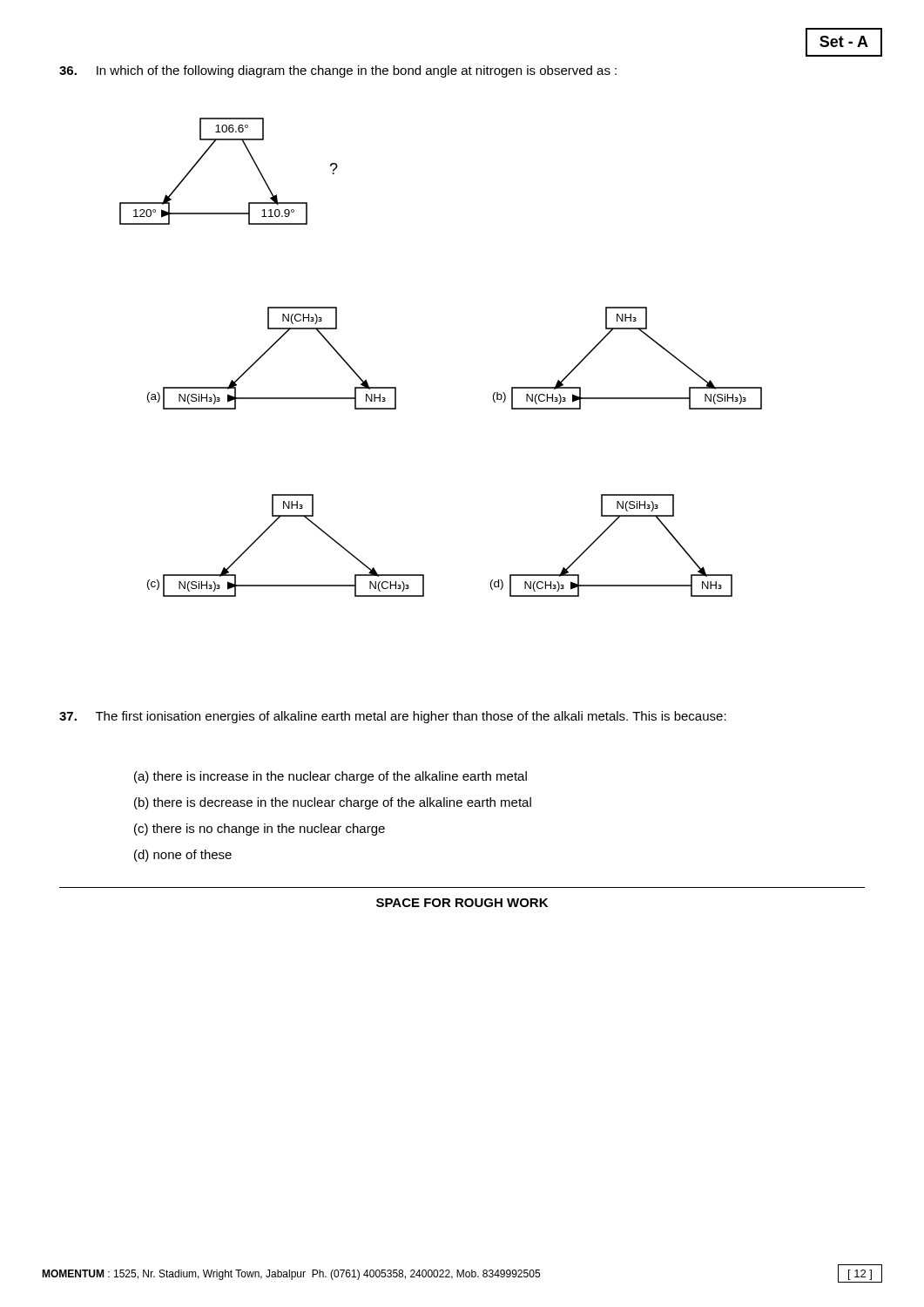Viewport: 924px width, 1307px height.
Task: Click on the list item that reads "(d) none of these"
Action: tap(183, 854)
